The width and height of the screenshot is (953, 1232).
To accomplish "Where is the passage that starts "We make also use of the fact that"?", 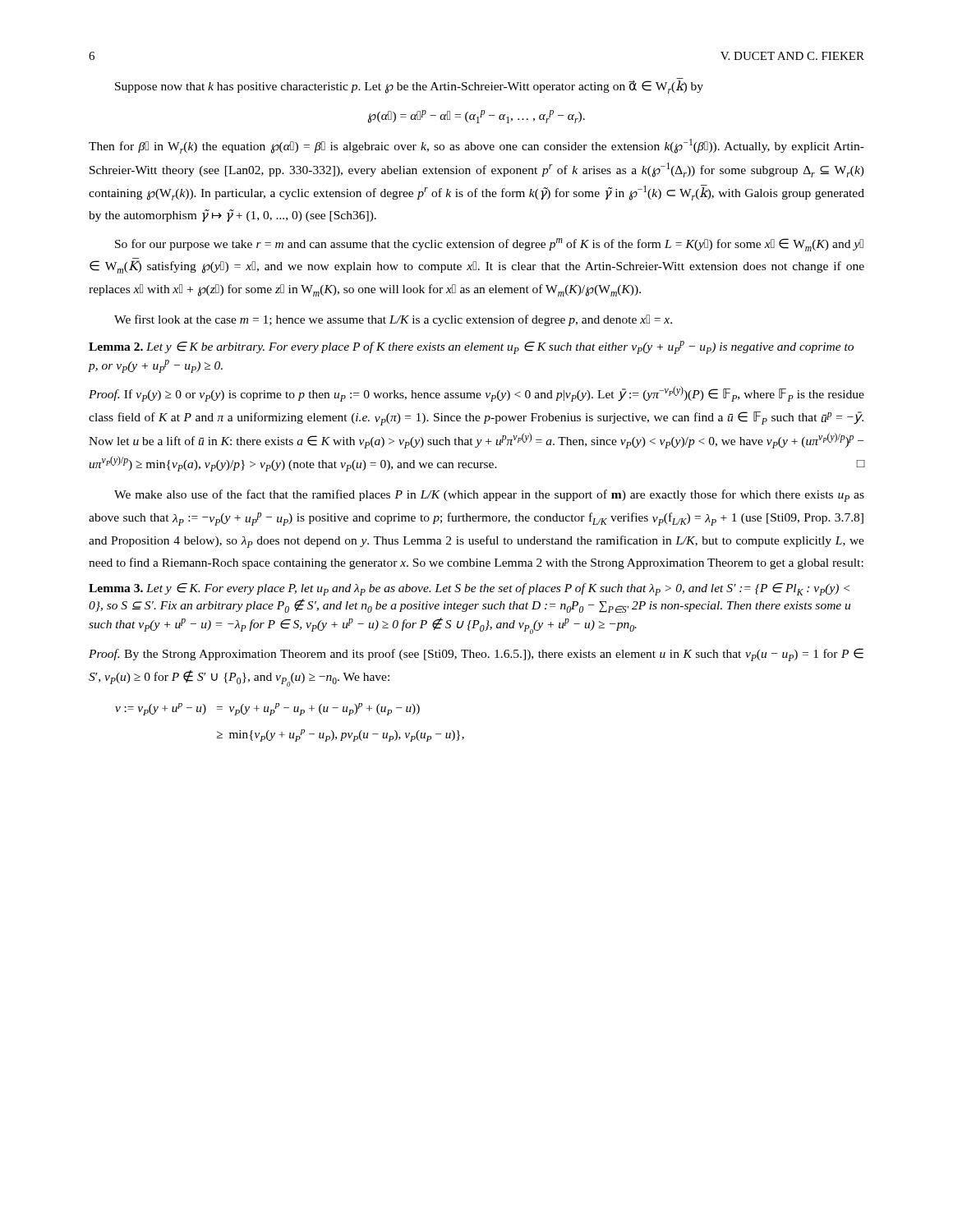I will tap(476, 529).
